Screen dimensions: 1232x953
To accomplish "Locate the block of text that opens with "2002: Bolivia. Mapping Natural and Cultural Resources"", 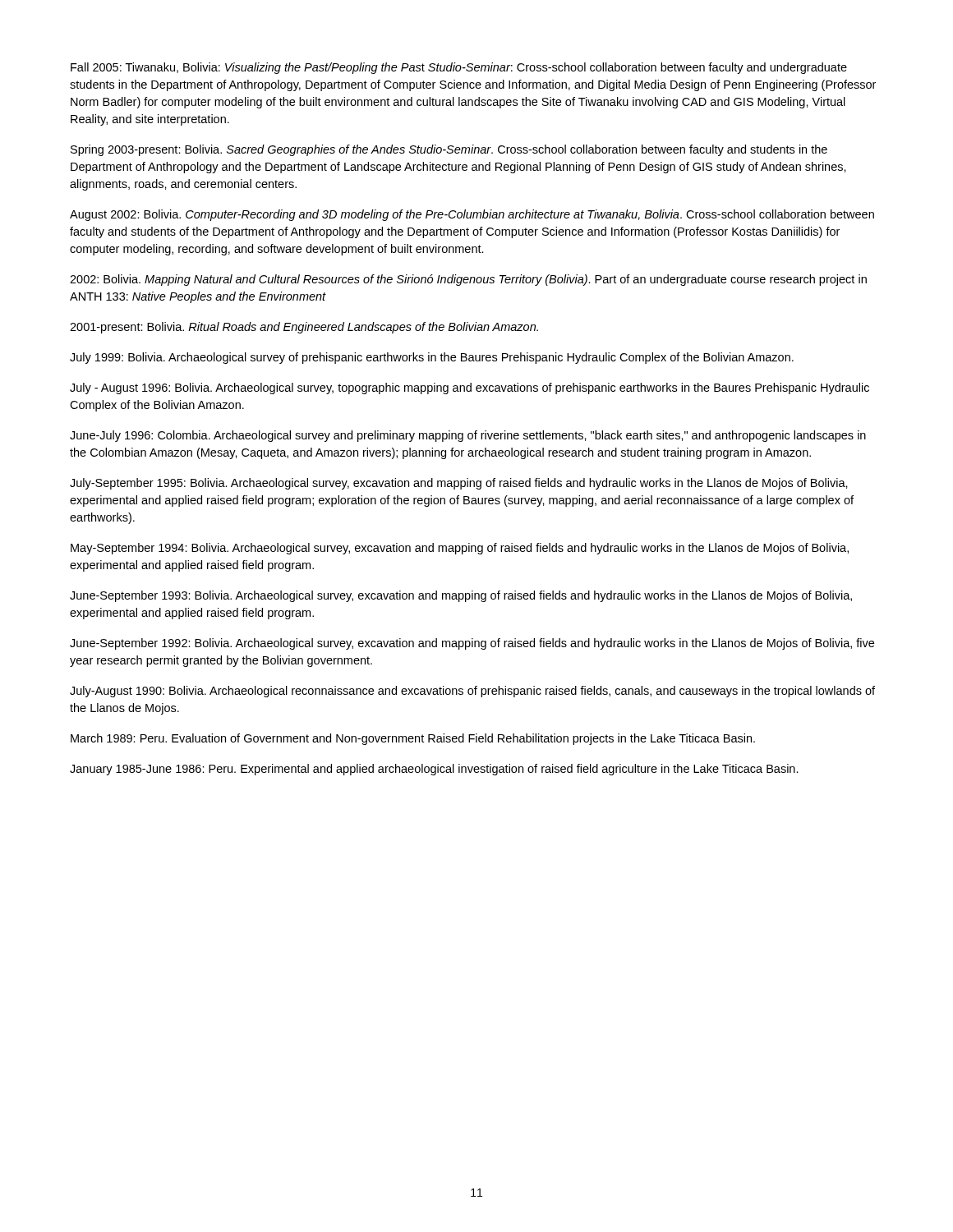I will click(469, 288).
